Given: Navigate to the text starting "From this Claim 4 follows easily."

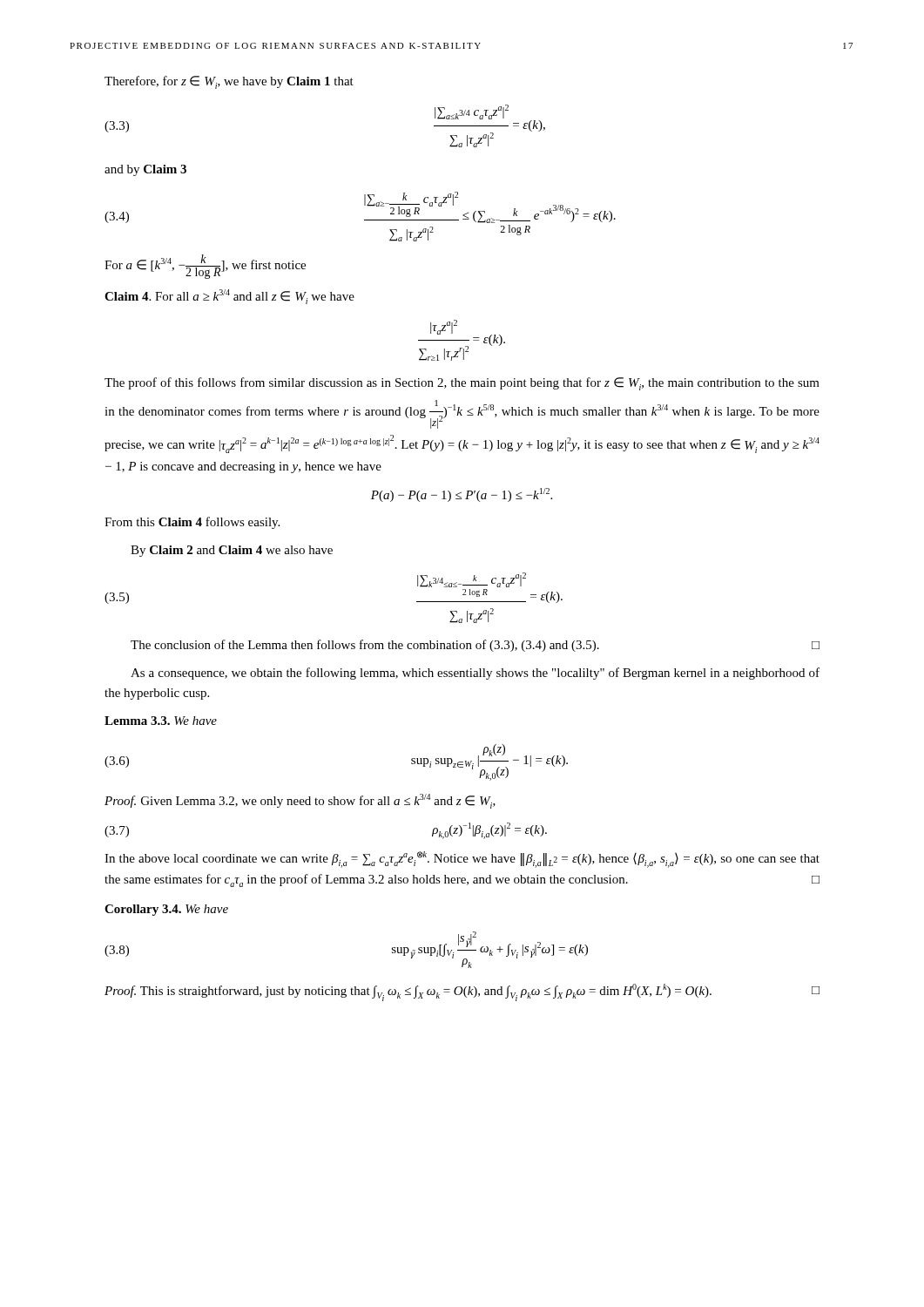Looking at the screenshot, I should (x=193, y=522).
